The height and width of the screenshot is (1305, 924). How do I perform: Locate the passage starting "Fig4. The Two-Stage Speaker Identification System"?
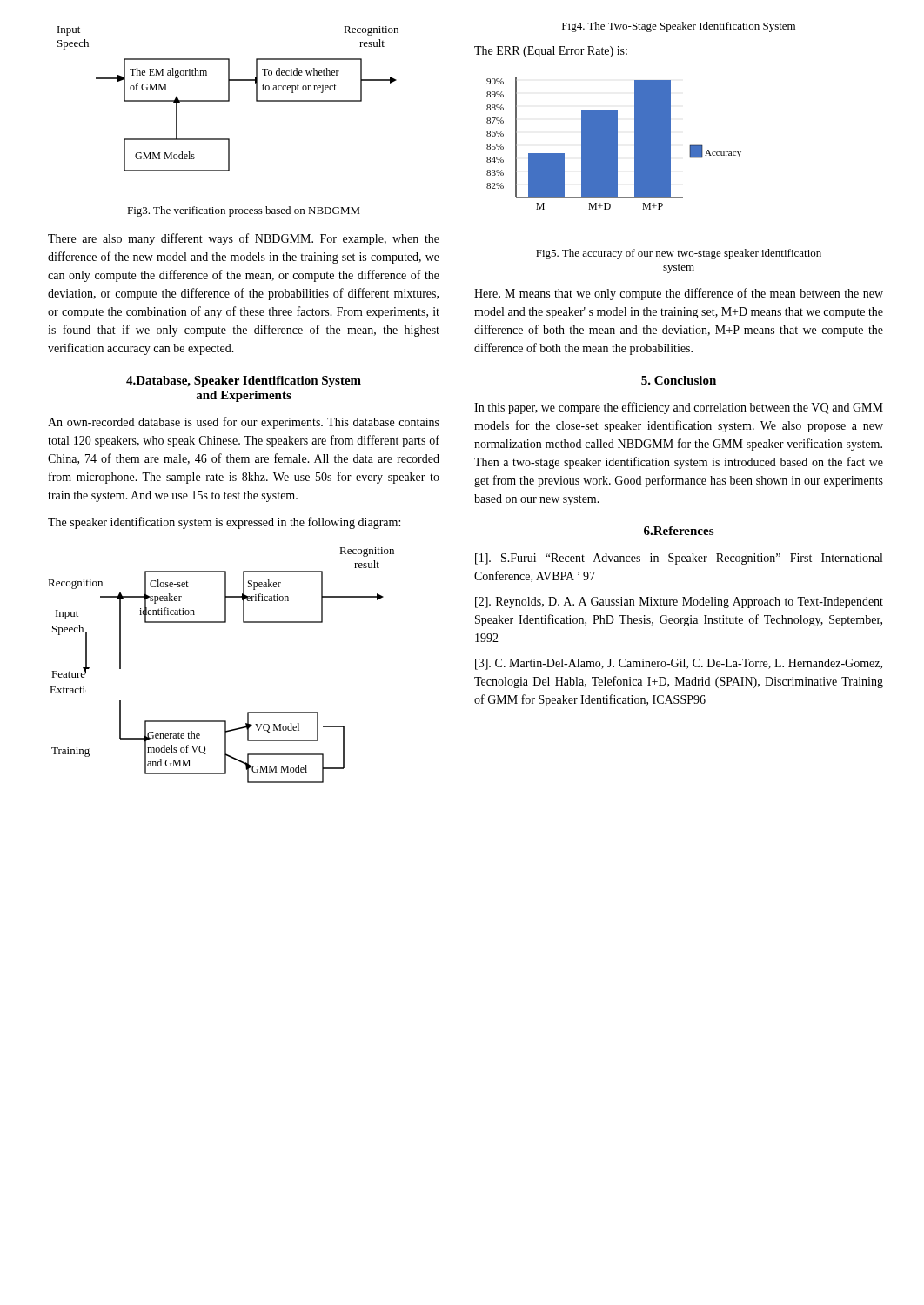679,26
